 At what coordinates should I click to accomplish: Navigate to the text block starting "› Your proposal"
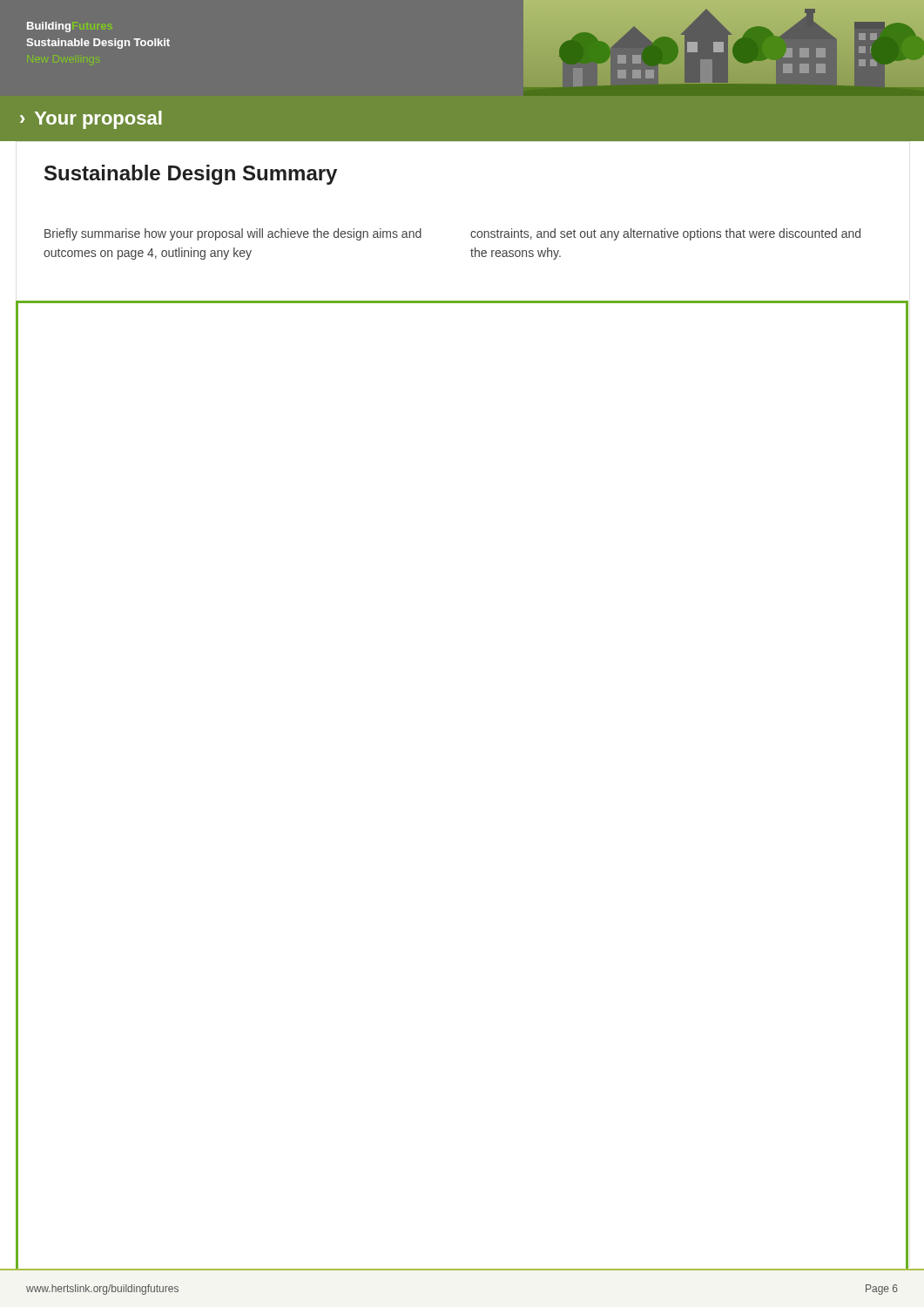pyautogui.click(x=91, y=118)
